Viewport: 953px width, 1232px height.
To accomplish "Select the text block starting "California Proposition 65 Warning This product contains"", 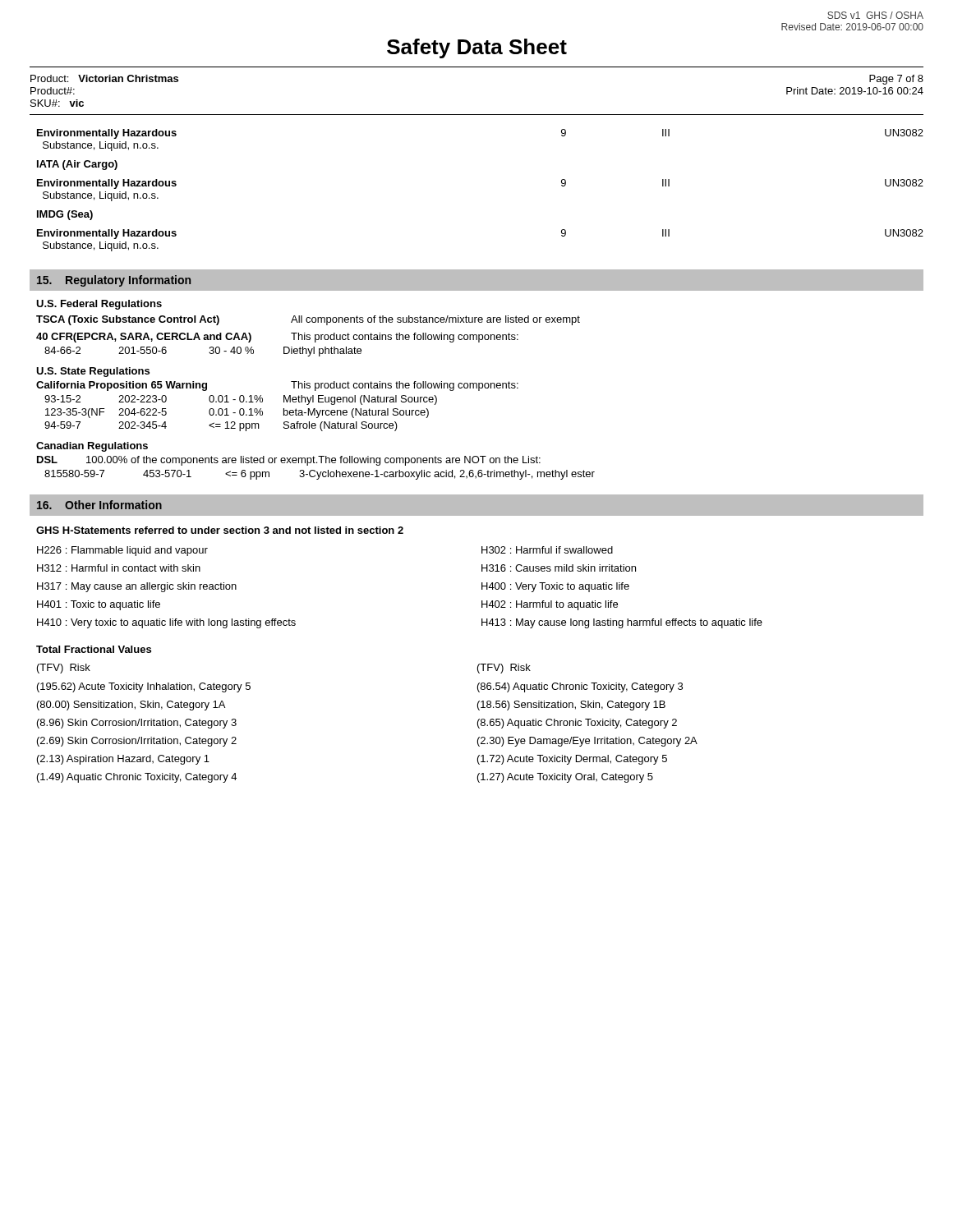I will tap(126, 386).
